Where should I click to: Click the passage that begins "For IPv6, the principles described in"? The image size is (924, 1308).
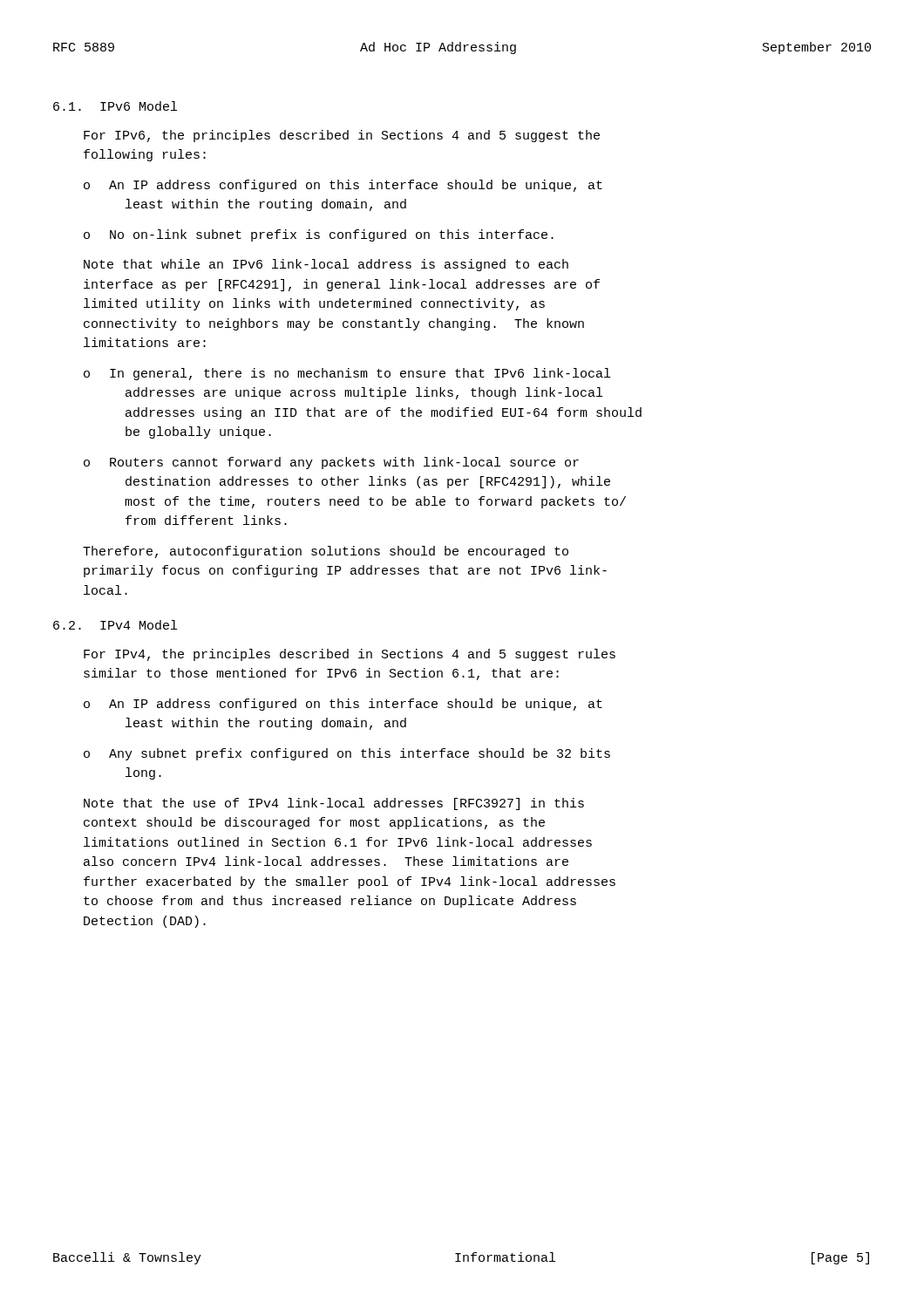(x=342, y=146)
